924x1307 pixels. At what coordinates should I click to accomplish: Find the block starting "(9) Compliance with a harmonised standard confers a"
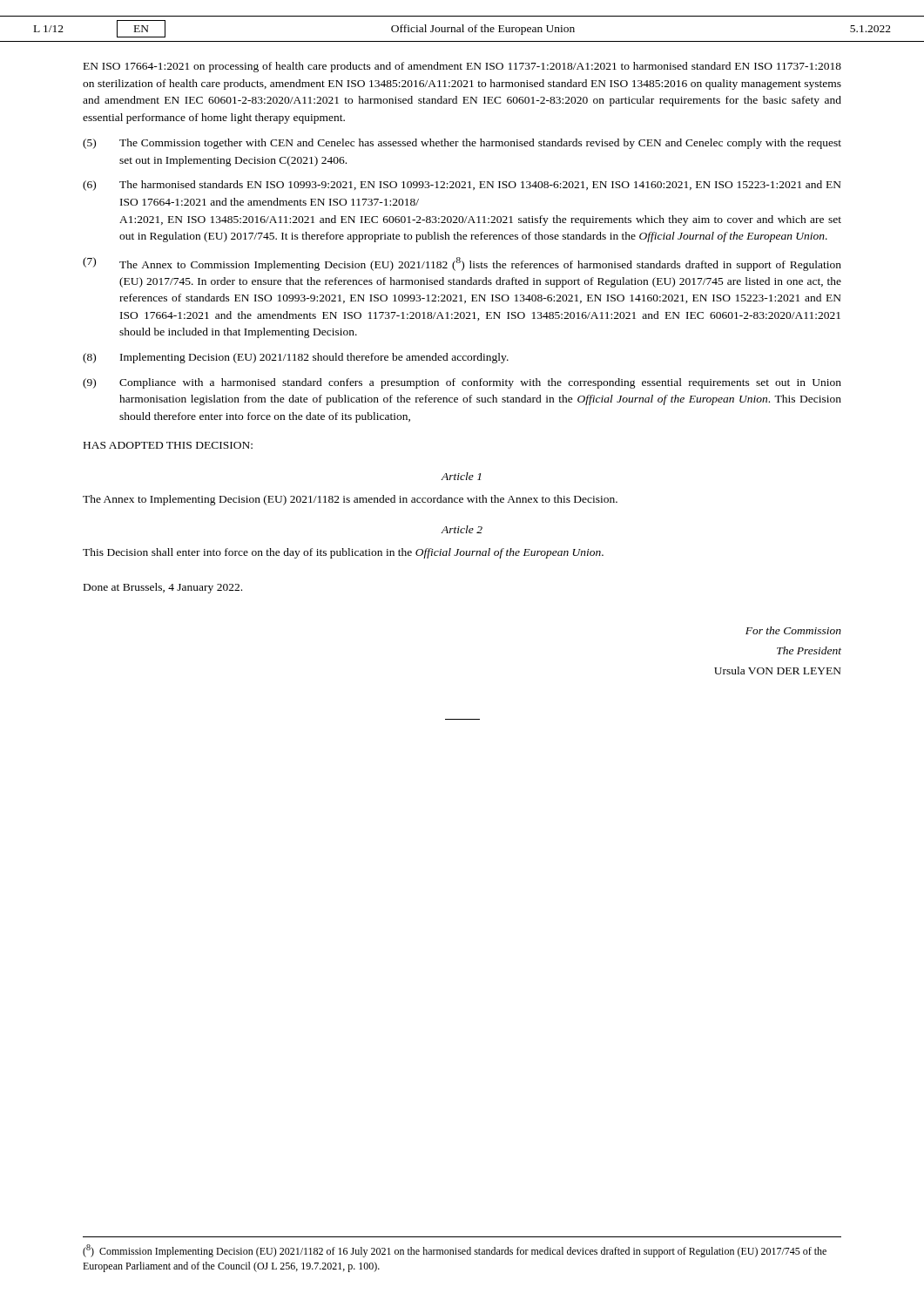(462, 399)
